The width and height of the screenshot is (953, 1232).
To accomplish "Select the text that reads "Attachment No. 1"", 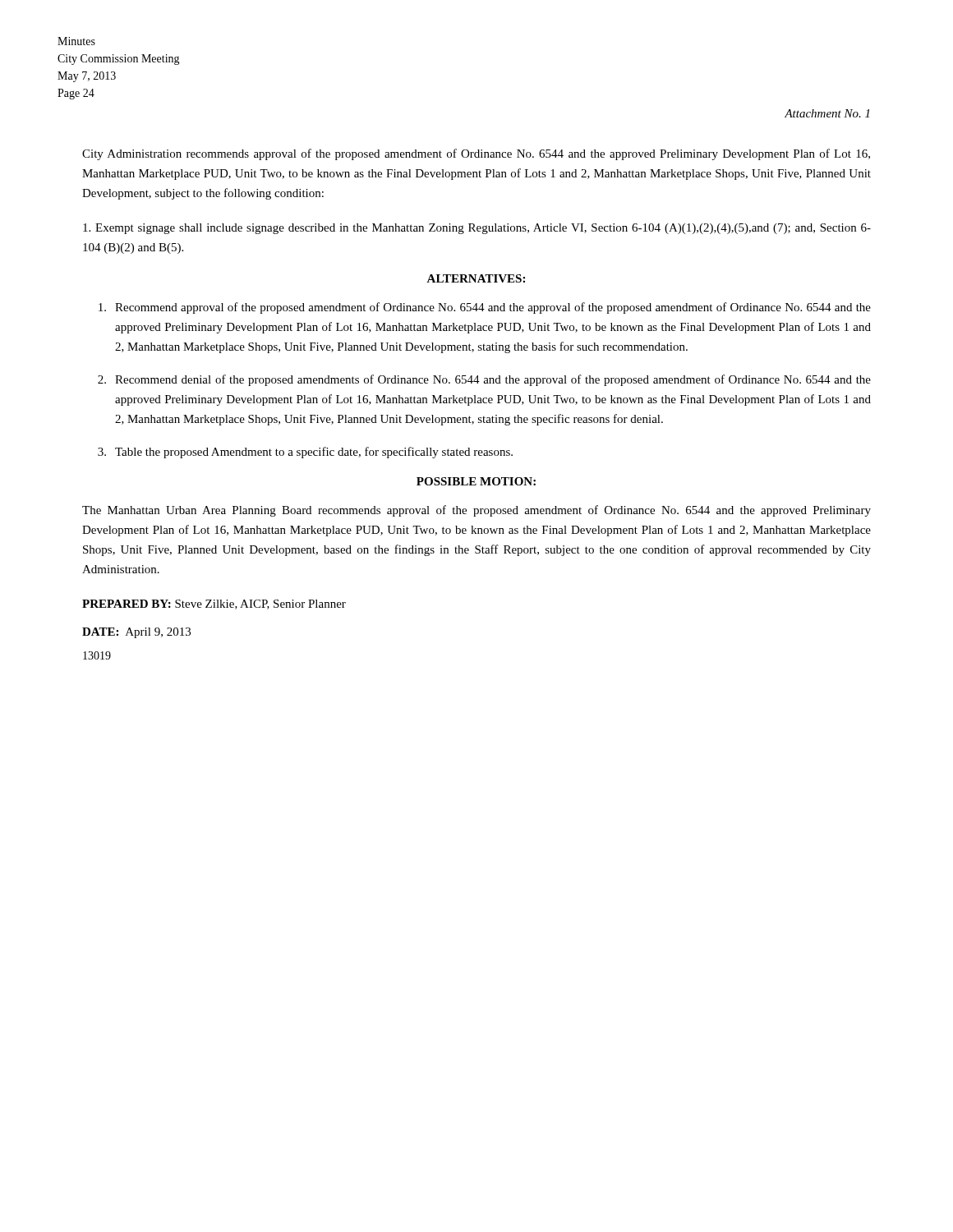I will pos(828,113).
